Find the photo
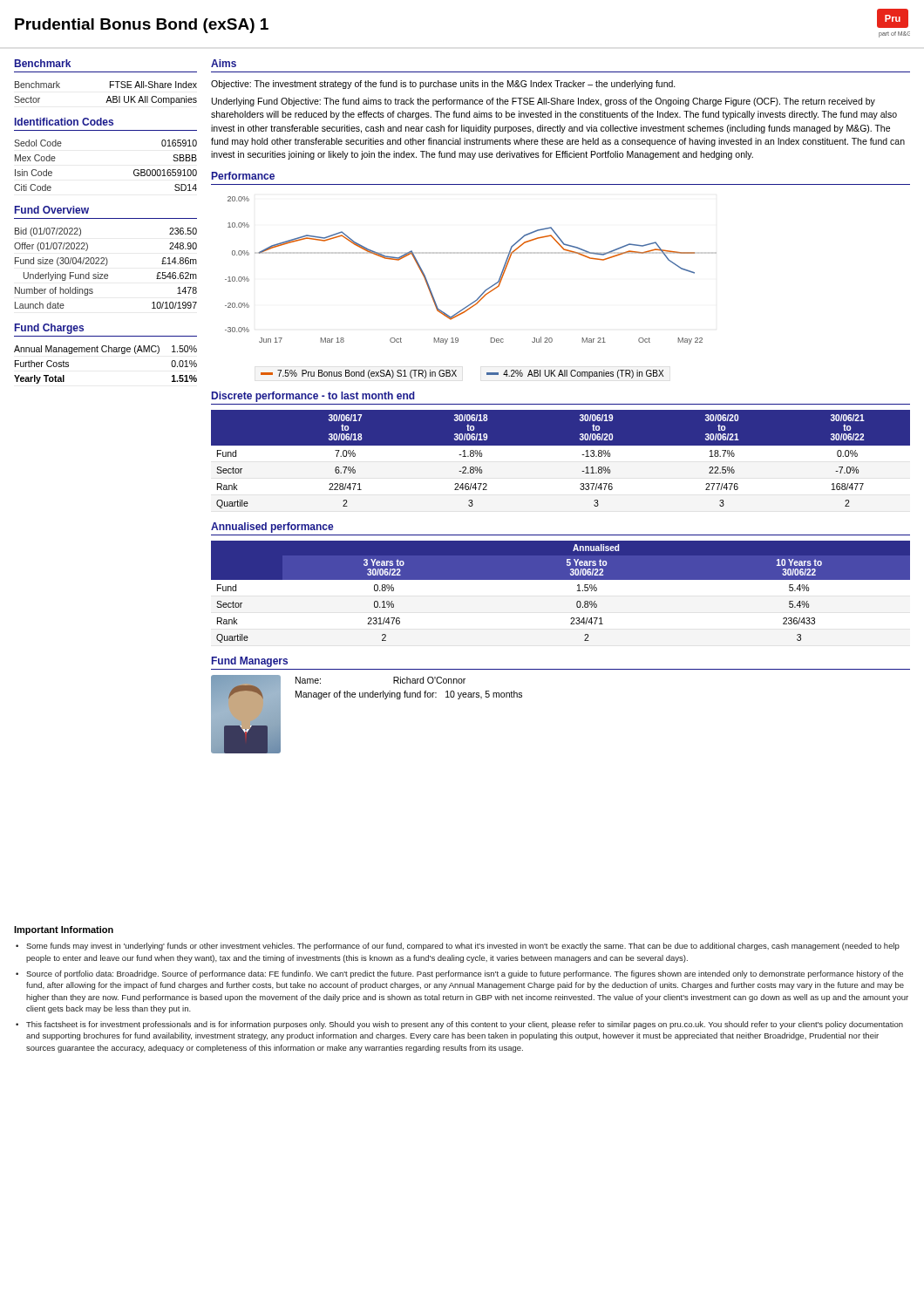Screen dimensions: 1308x924 pyautogui.click(x=246, y=714)
